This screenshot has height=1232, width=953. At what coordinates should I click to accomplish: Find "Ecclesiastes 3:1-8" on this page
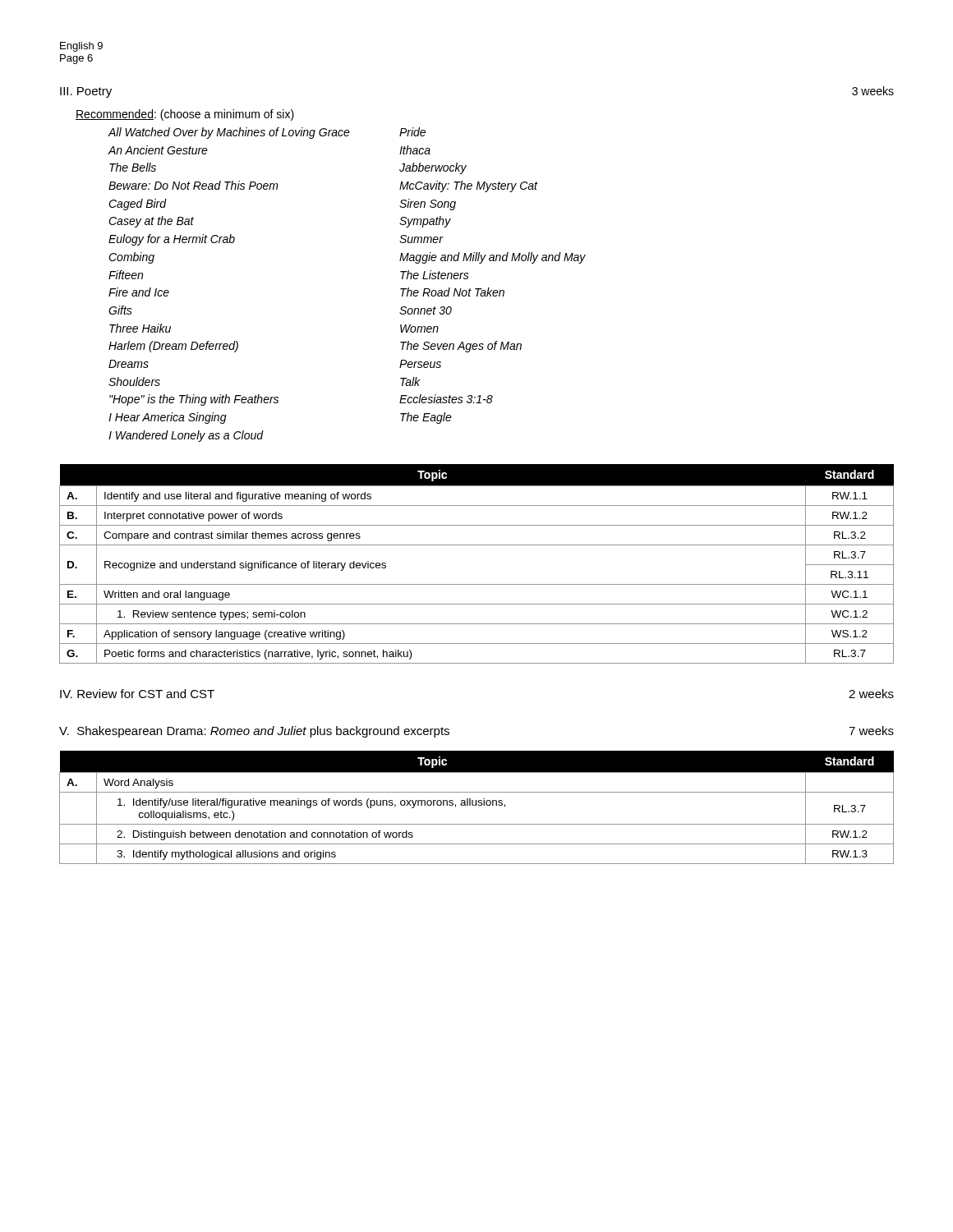click(446, 399)
